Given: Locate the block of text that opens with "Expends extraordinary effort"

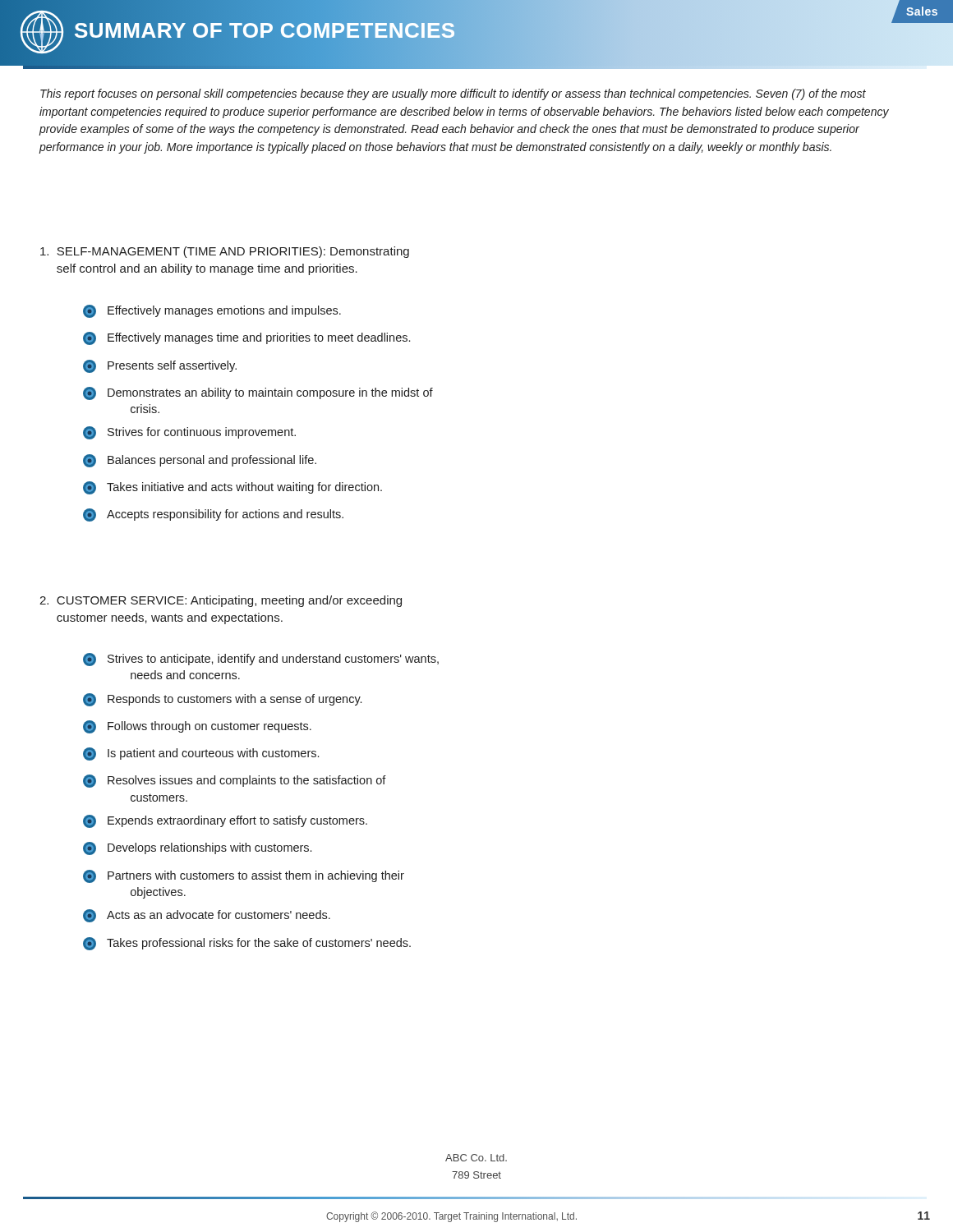Looking at the screenshot, I should click(x=225, y=823).
